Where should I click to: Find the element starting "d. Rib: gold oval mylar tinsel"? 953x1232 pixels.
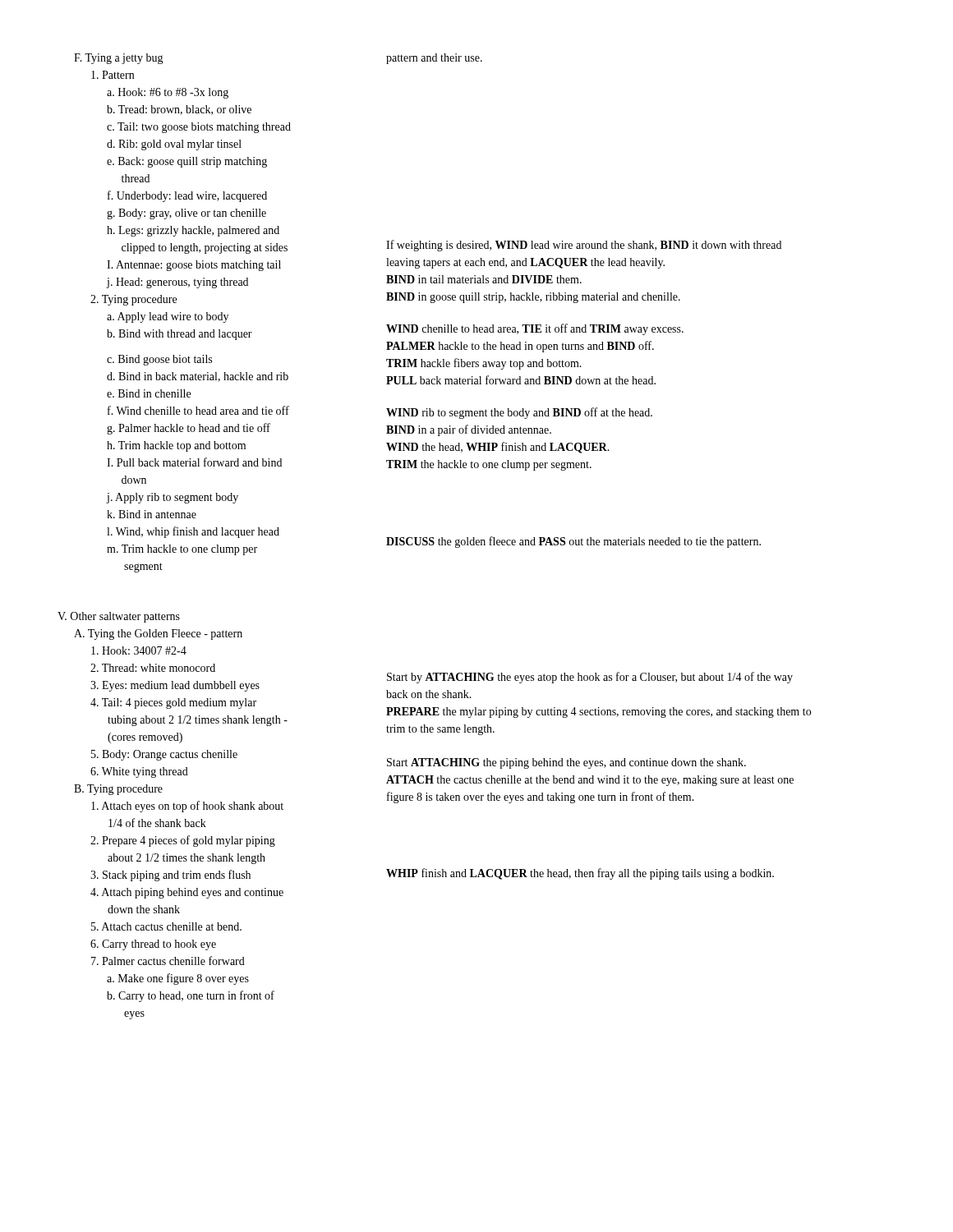174,144
